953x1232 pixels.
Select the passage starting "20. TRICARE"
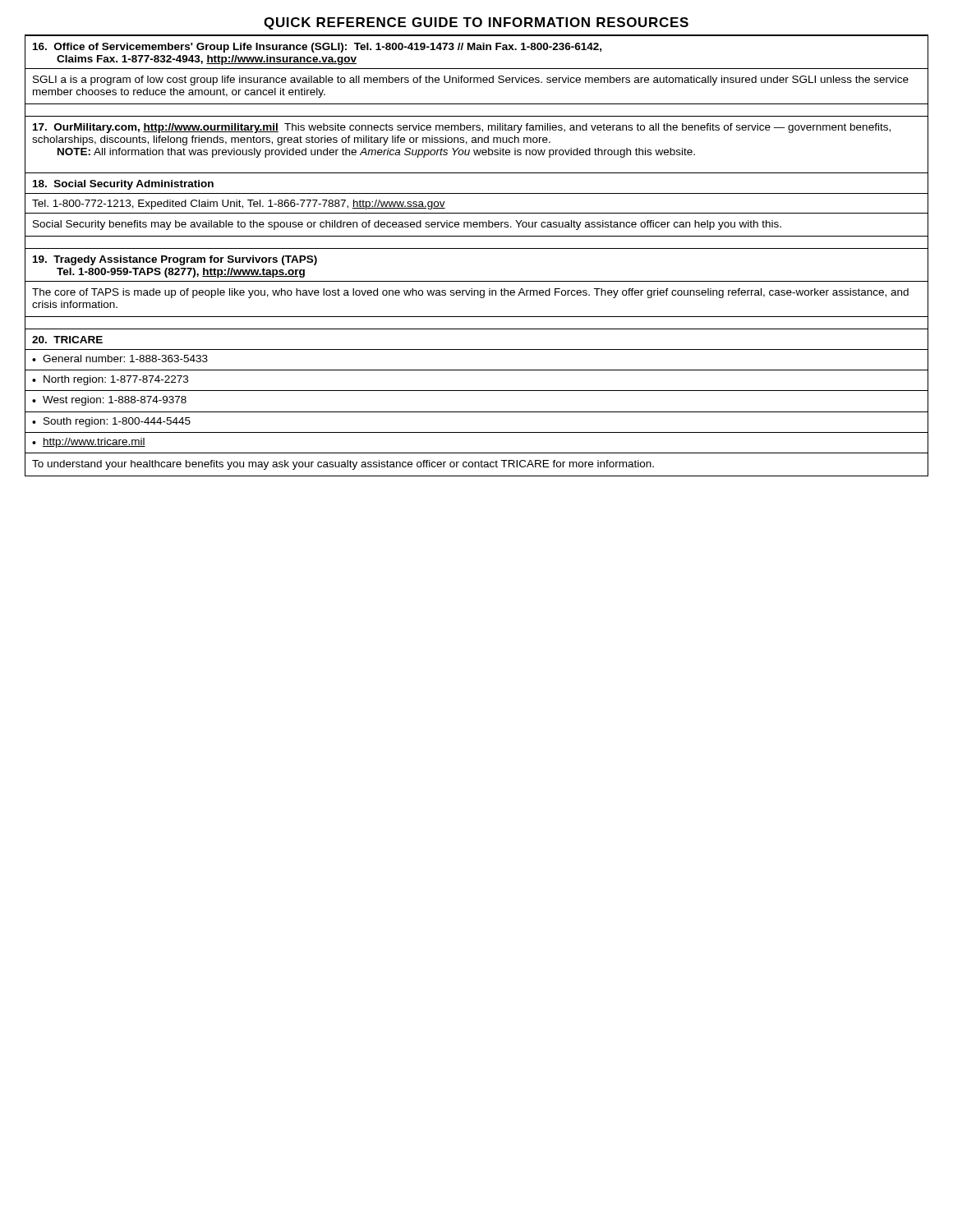(x=67, y=340)
